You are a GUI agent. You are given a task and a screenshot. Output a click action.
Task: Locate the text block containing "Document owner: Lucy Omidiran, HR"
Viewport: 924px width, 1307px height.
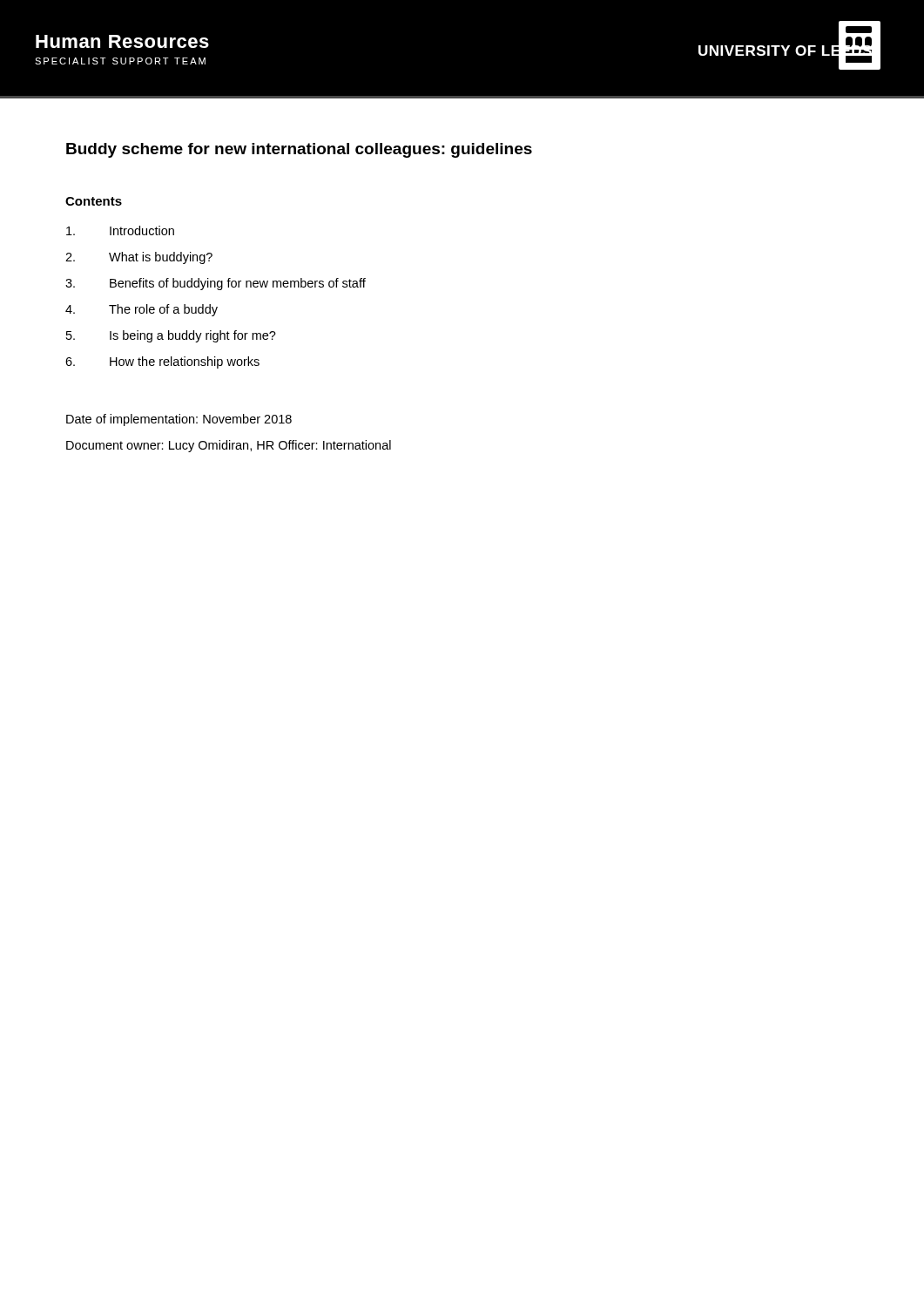(x=228, y=445)
